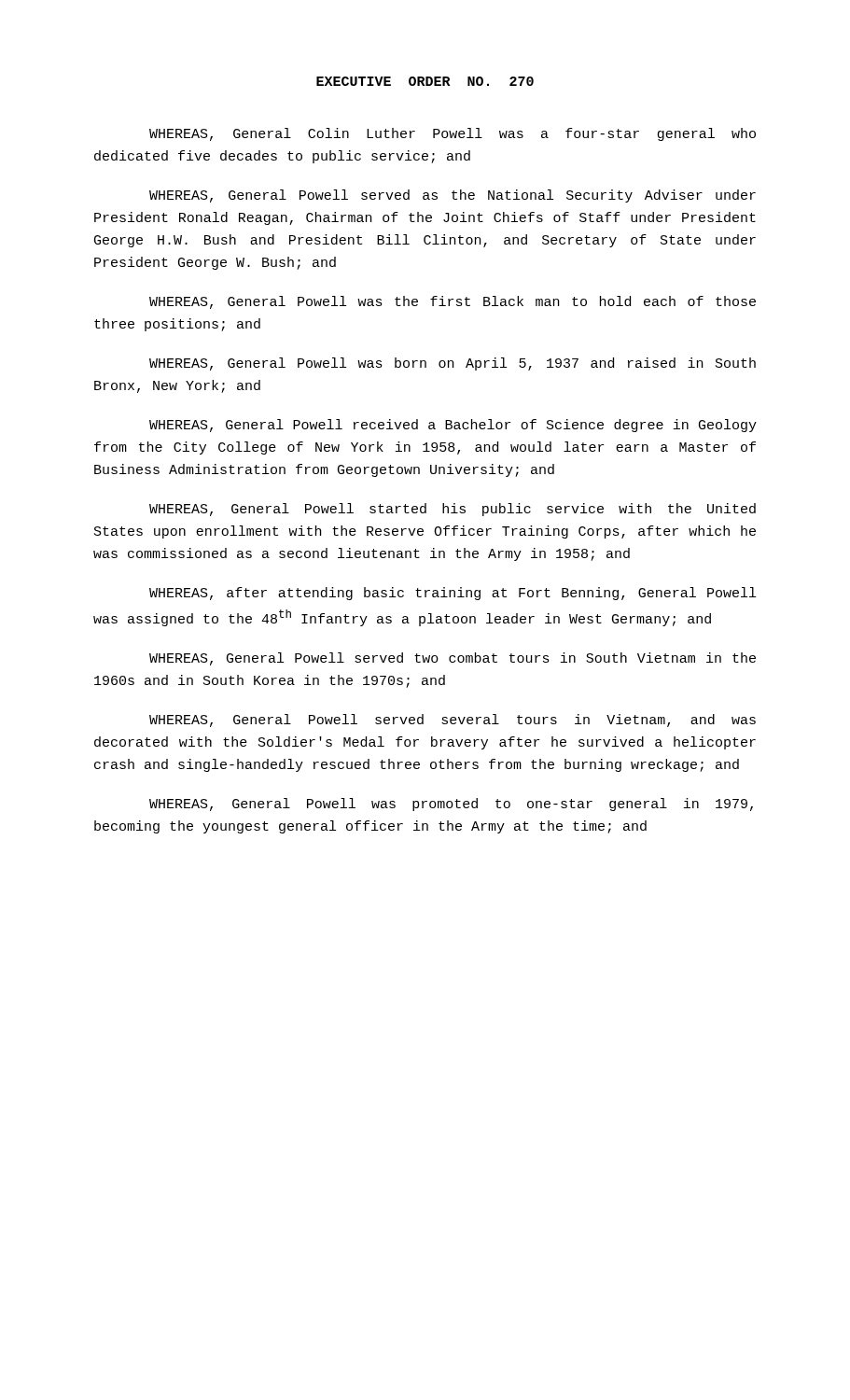Navigate to the passage starting "WHEREAS, General Powell served as"

[425, 230]
